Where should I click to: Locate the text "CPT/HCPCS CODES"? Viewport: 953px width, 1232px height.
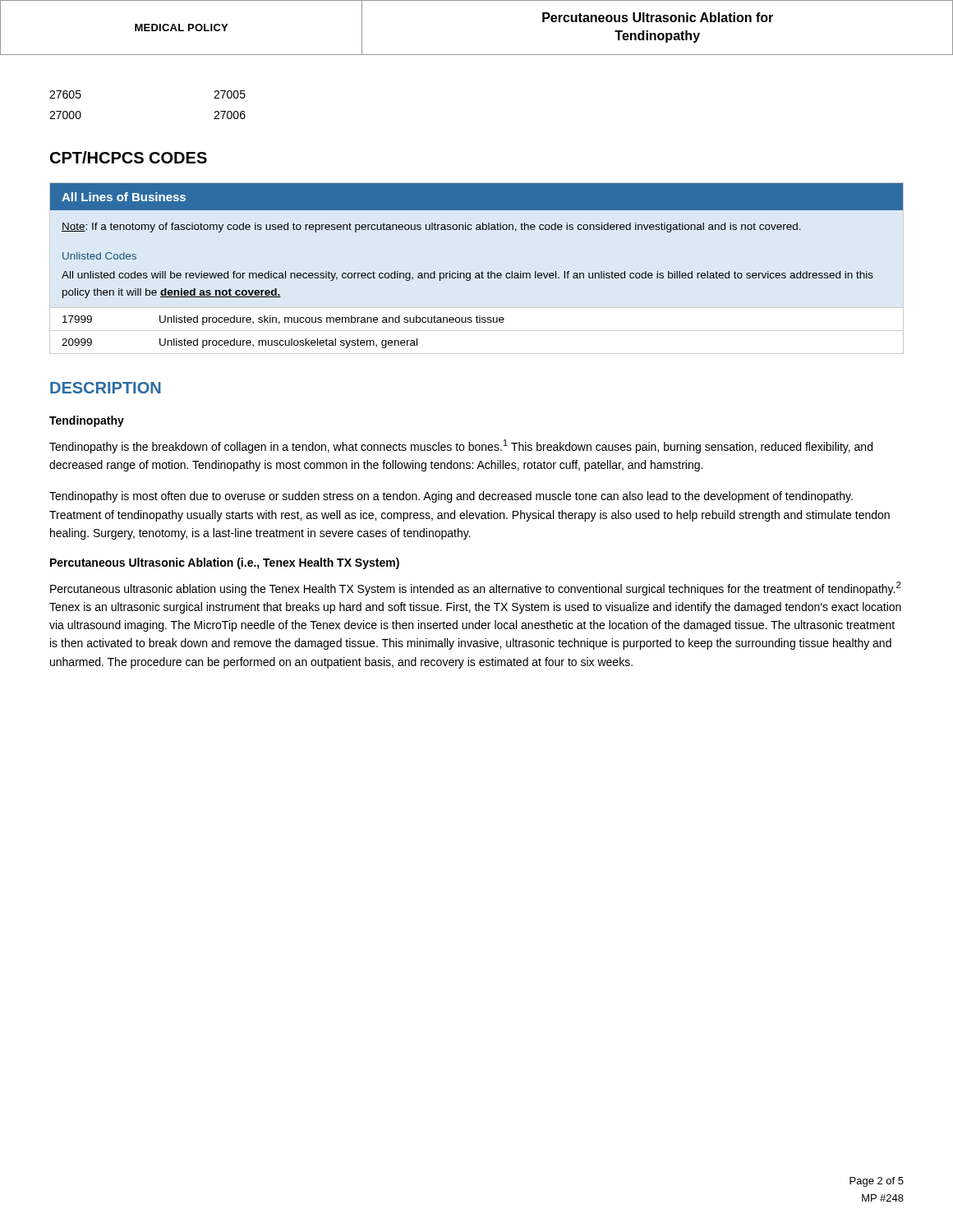tap(129, 157)
